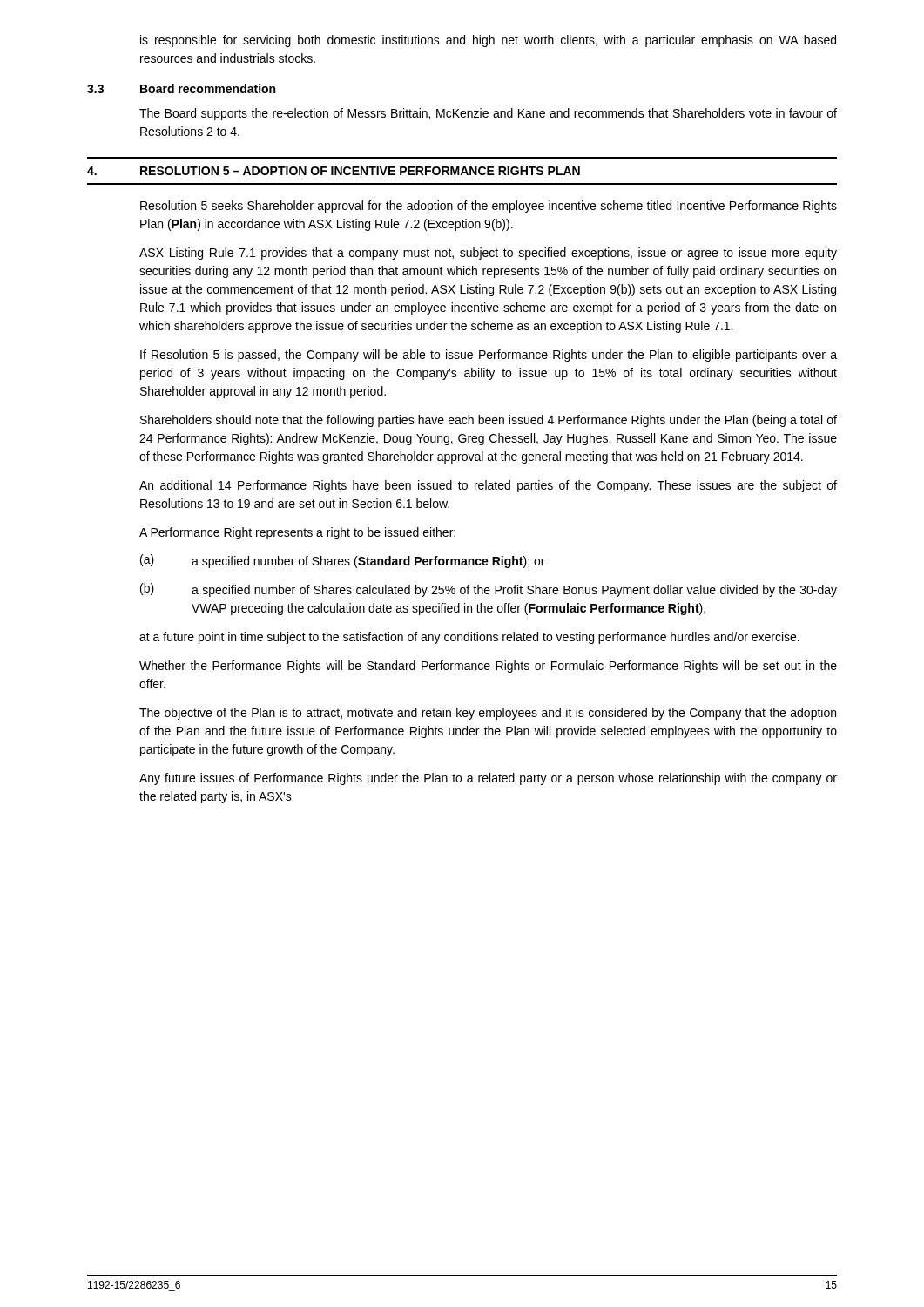
Task: Point to the passage starting "The objective of the Plan"
Action: pos(488,732)
